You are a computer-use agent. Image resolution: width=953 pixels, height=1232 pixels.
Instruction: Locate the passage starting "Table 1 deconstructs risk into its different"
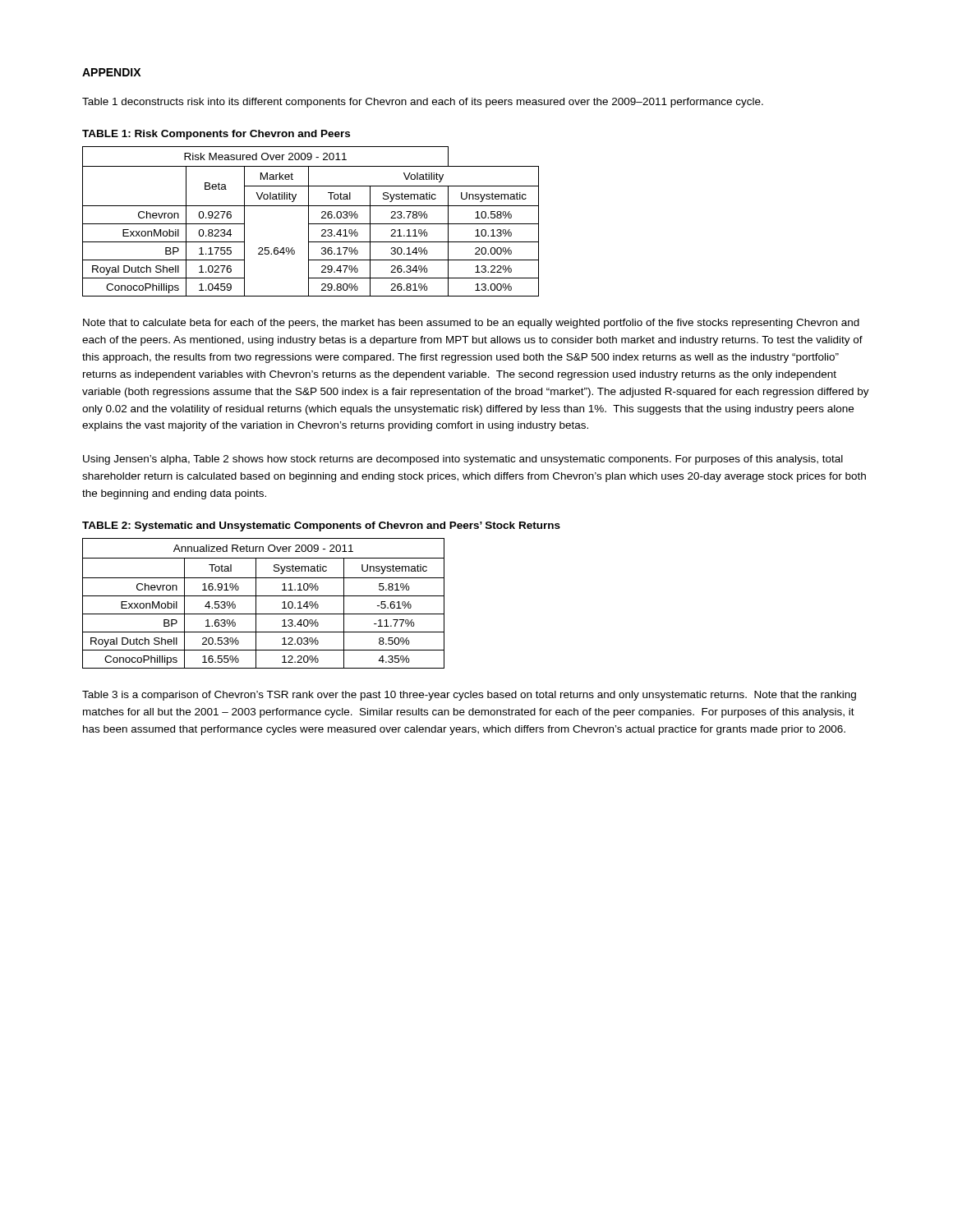pos(423,101)
